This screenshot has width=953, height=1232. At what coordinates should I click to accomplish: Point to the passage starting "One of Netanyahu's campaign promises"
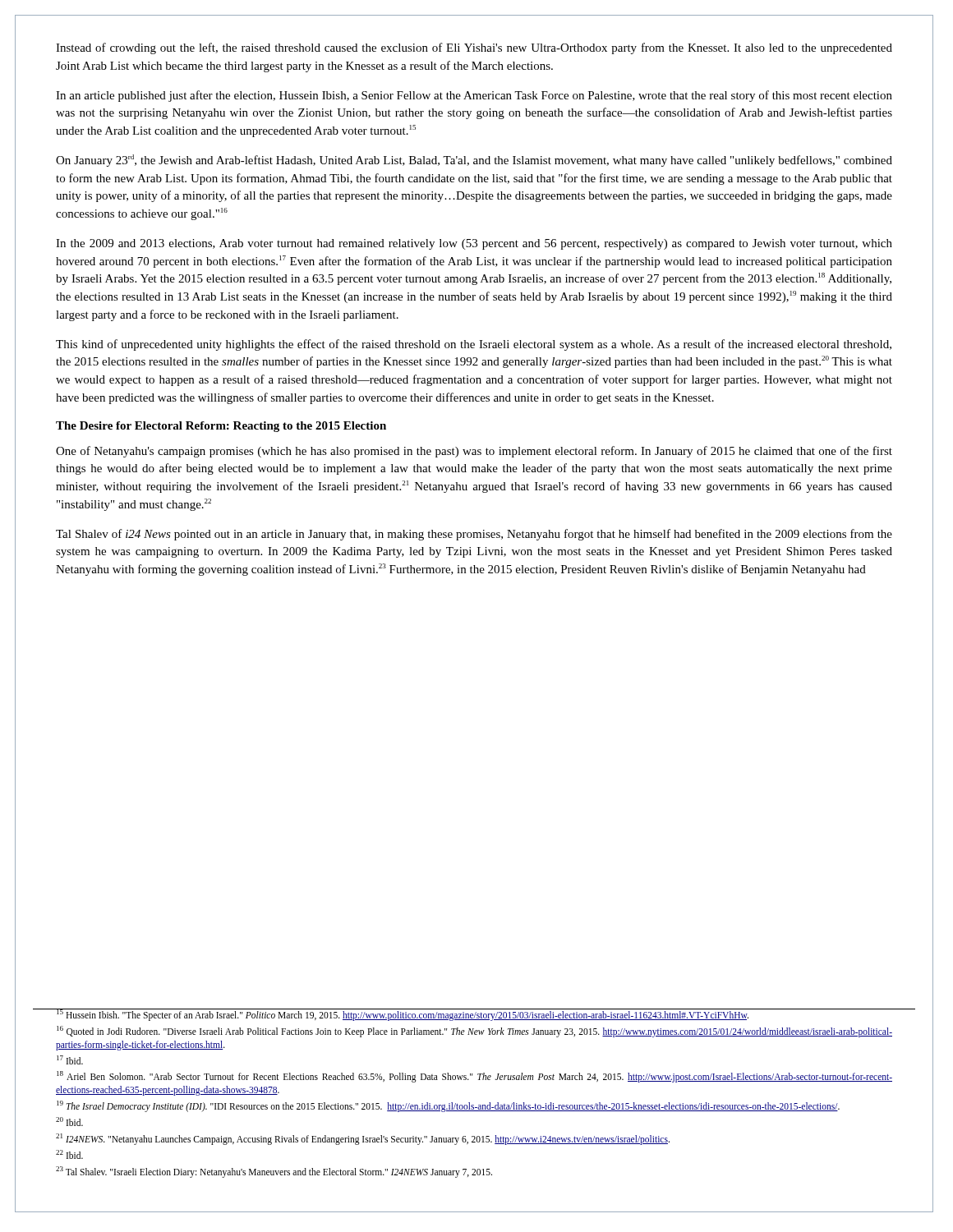click(474, 477)
